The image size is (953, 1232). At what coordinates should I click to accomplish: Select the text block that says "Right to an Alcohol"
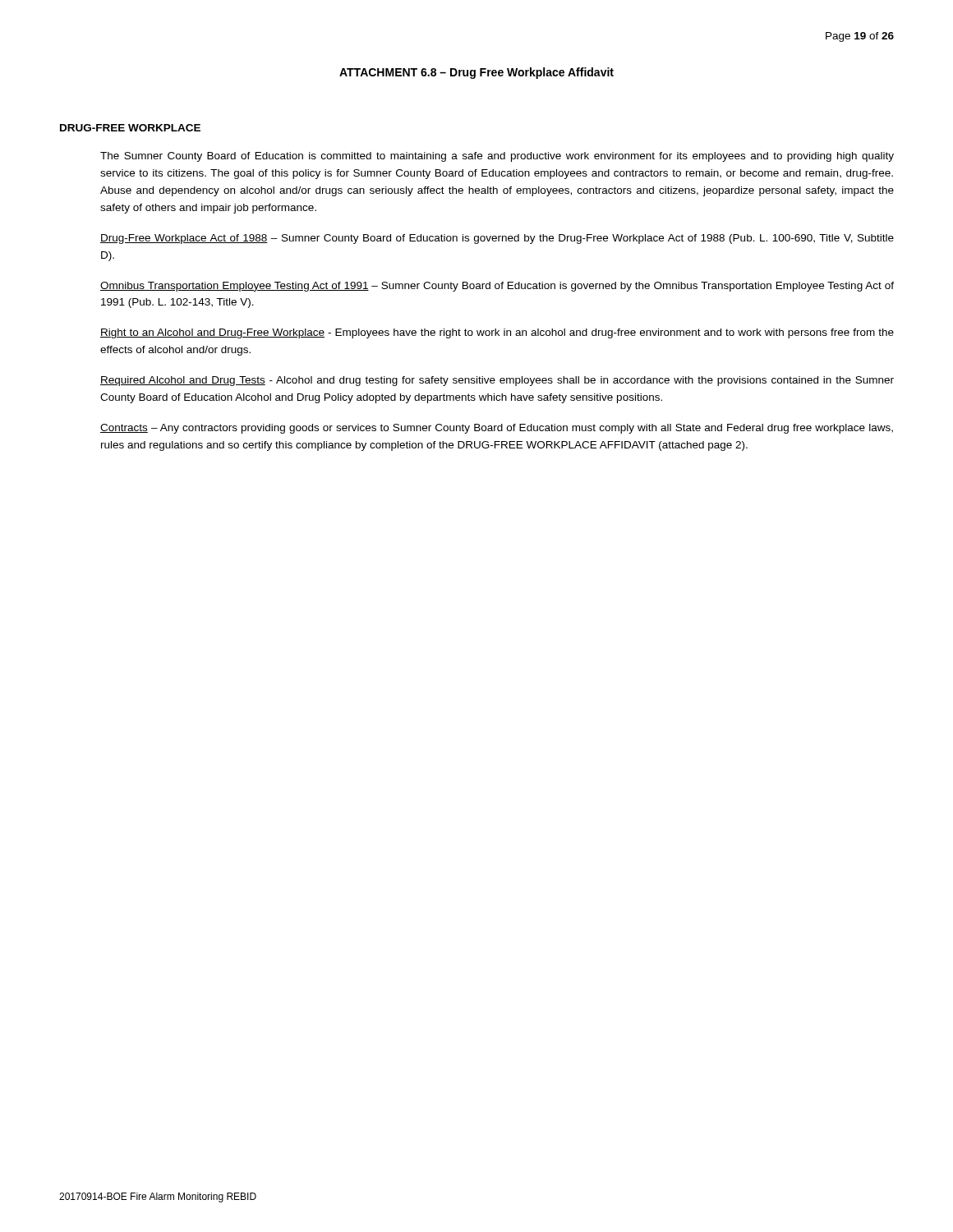(x=476, y=342)
